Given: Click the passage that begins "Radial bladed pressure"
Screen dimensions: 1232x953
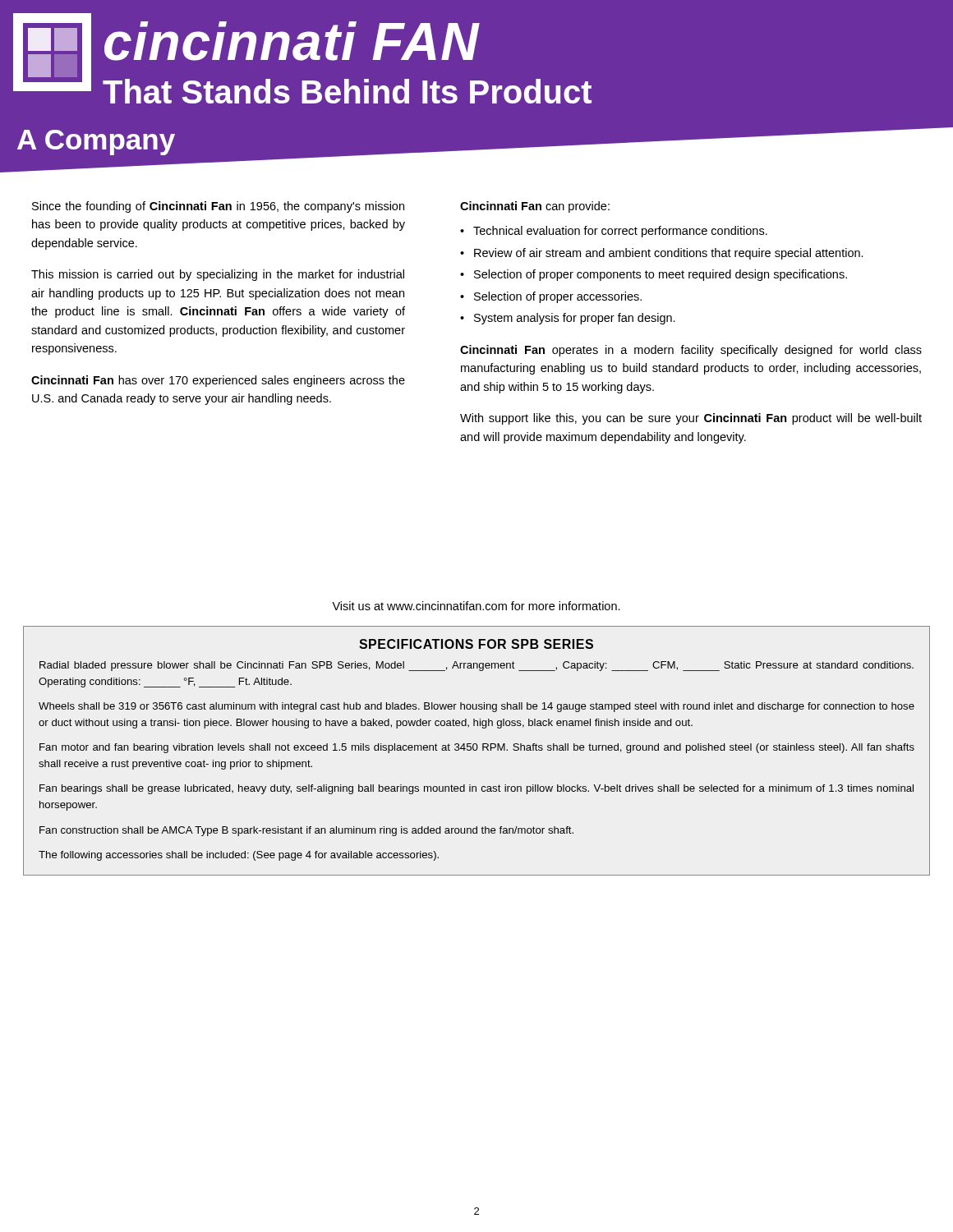Looking at the screenshot, I should pos(476,673).
